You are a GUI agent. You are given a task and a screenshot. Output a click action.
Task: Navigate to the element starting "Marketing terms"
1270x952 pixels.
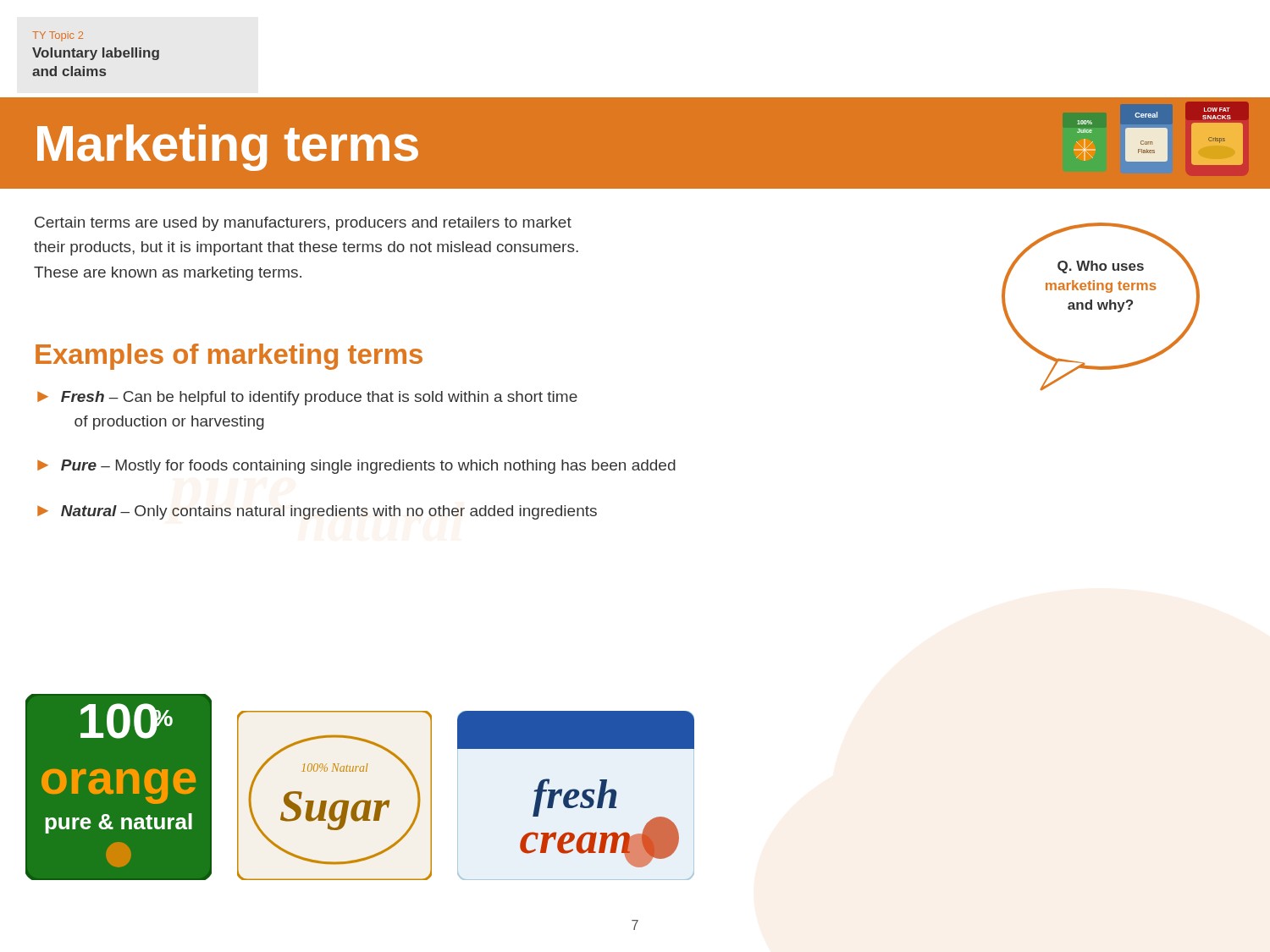tap(227, 143)
